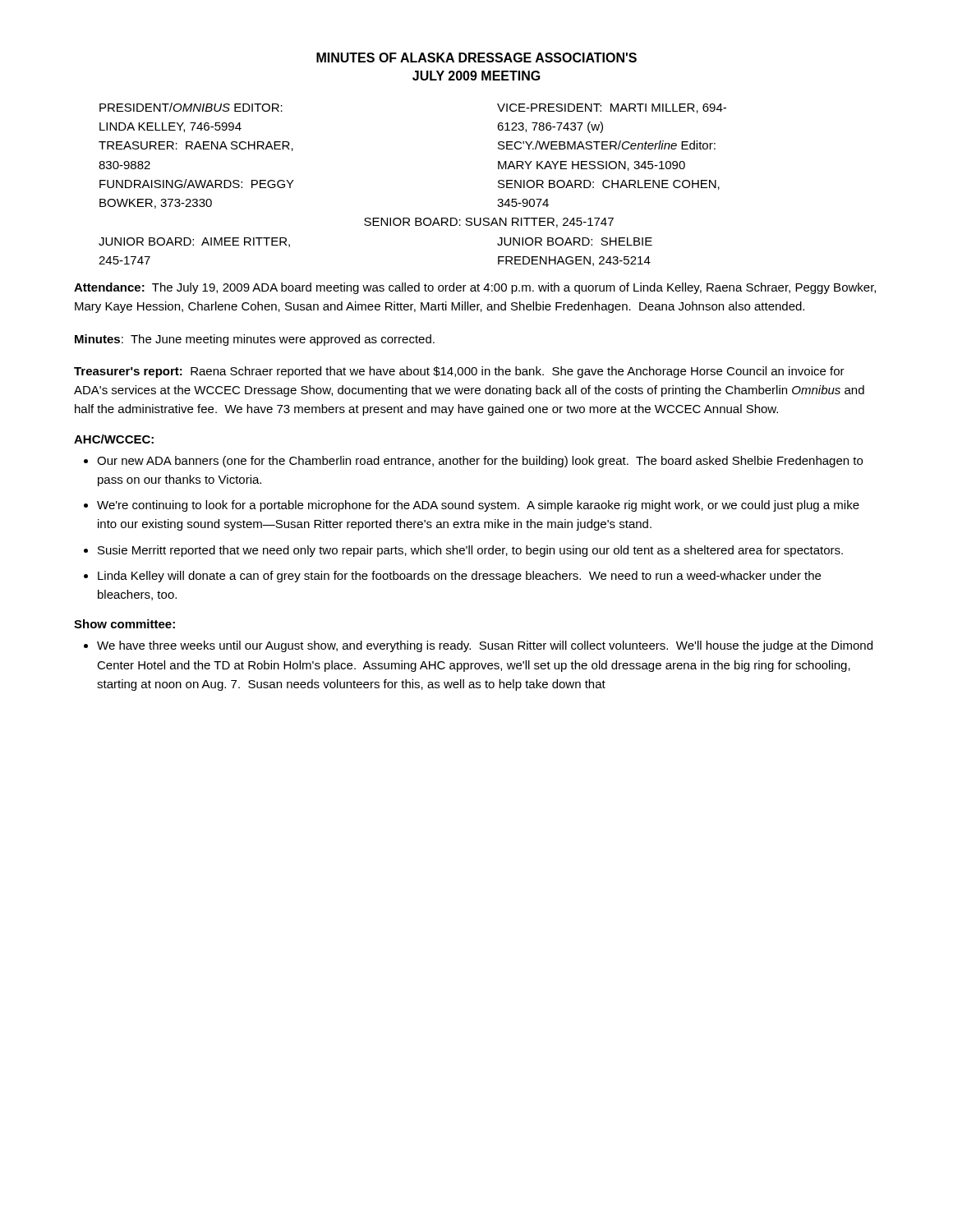Select the title that reads "MINUTES OF ALASKA DRESSAGE ASSOCIATION'S"

pos(476,68)
